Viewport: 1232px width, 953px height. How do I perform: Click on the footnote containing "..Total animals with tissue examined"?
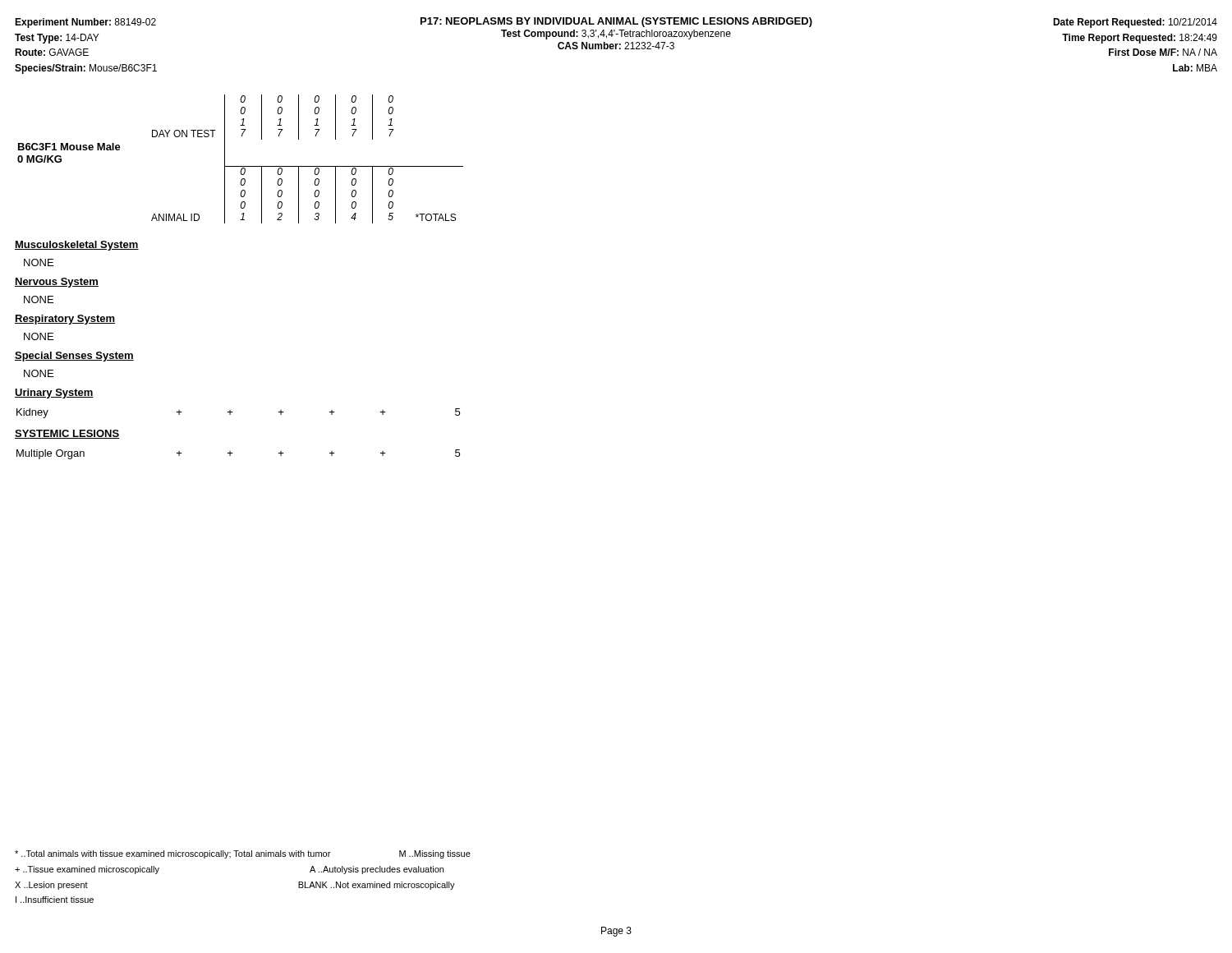click(x=243, y=854)
